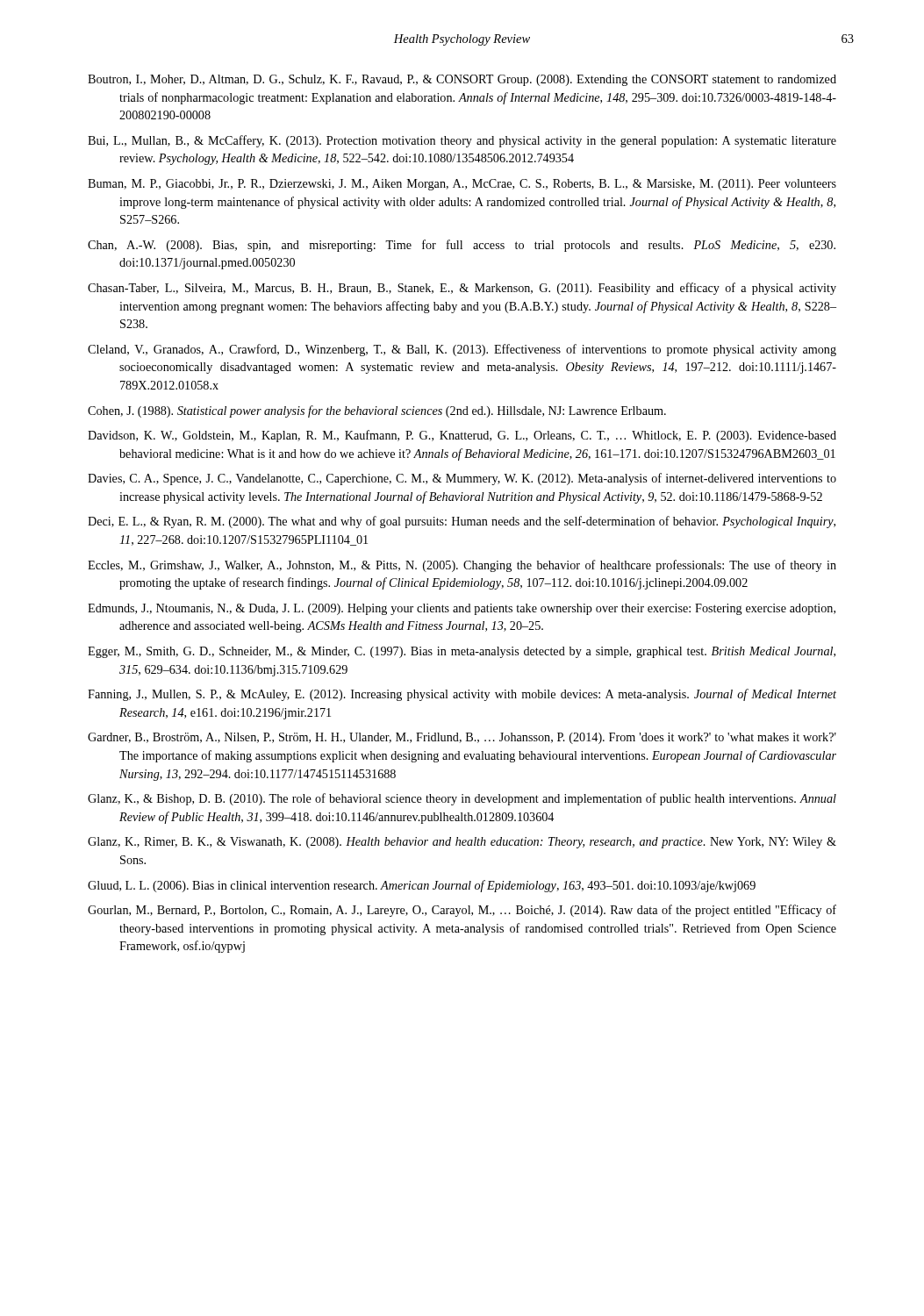This screenshot has width=924, height=1316.
Task: Point to the block beginning "Gluud, L. L. (2006). Bias in"
Action: pos(422,885)
